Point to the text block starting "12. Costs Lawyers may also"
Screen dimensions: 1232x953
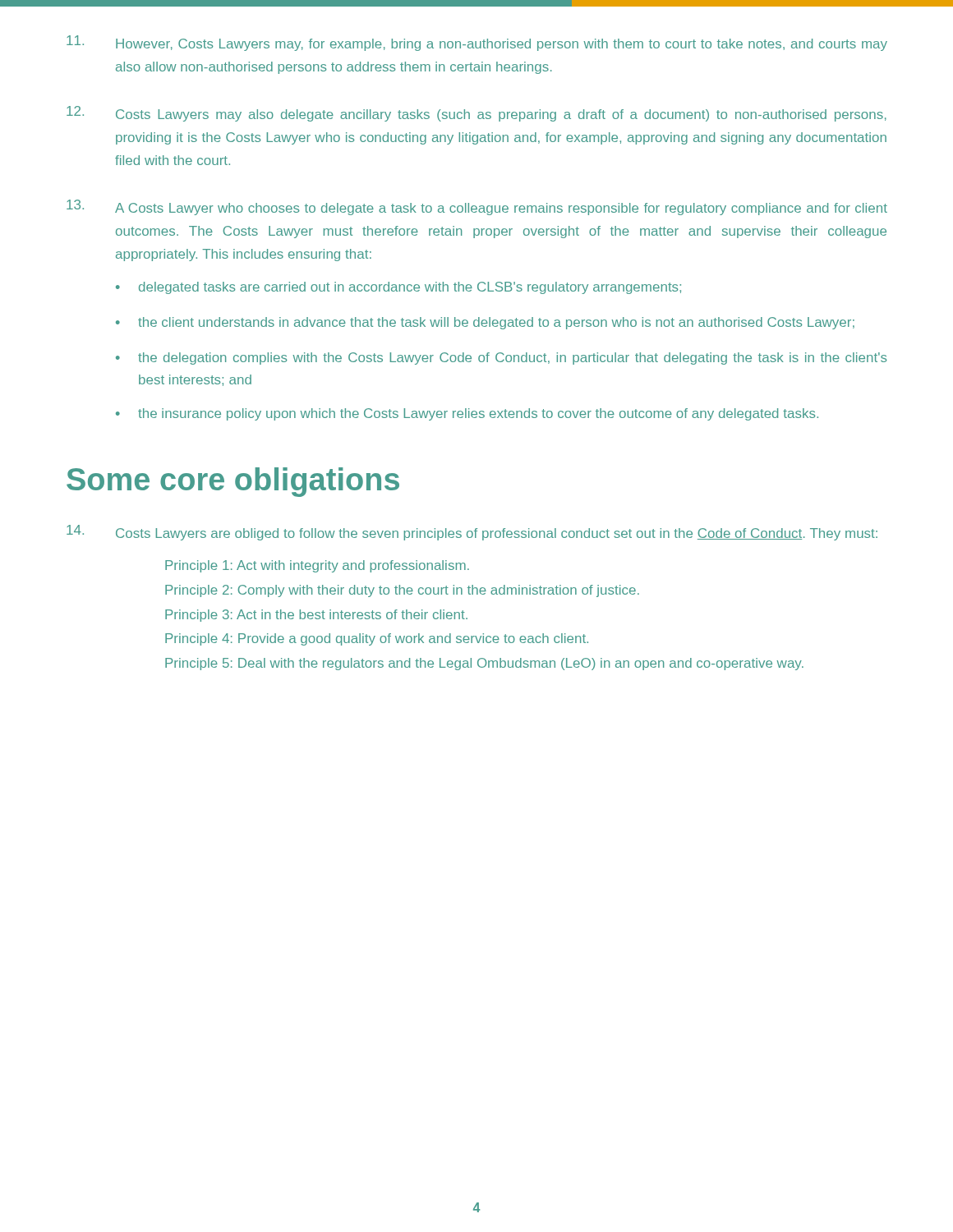click(x=476, y=138)
